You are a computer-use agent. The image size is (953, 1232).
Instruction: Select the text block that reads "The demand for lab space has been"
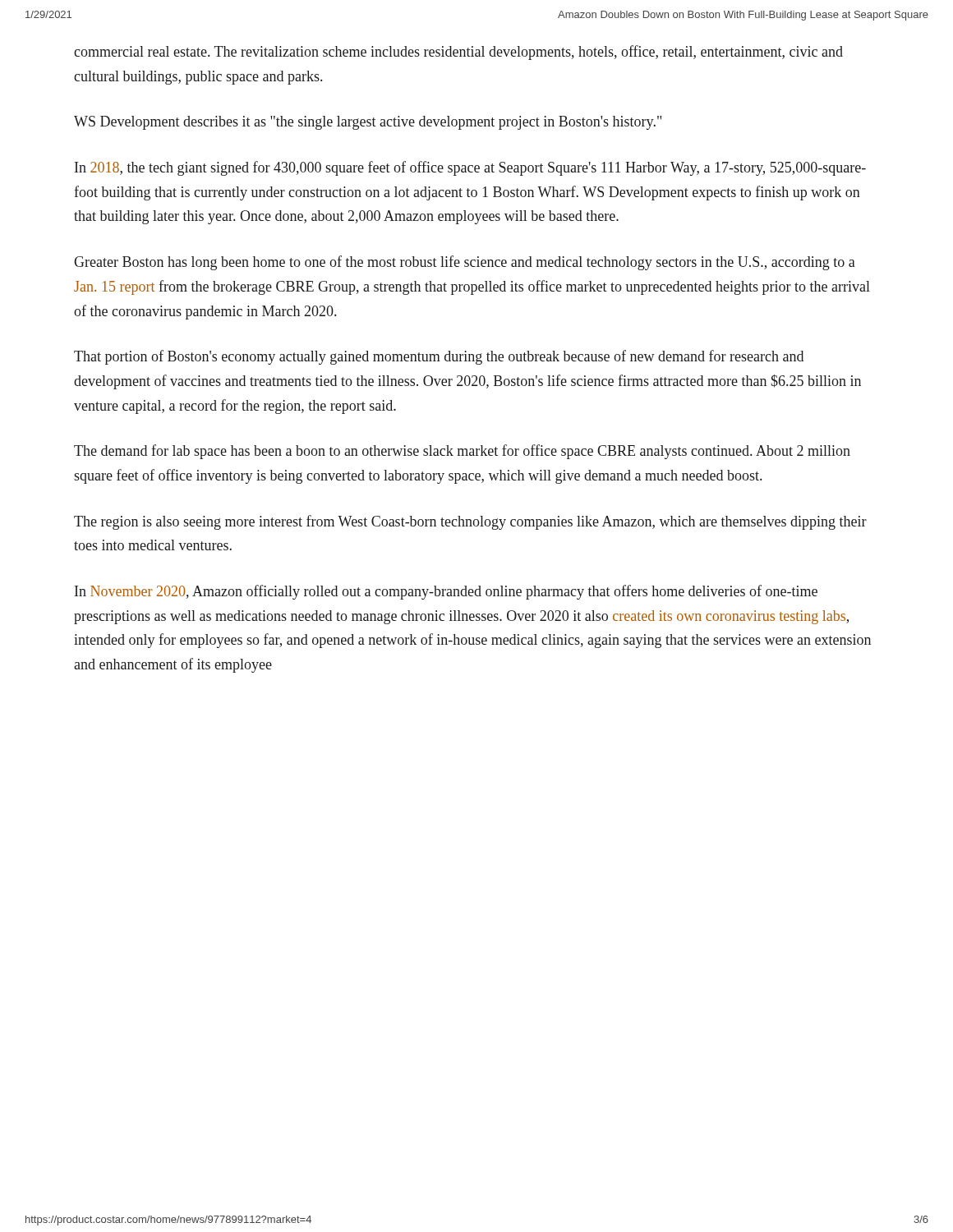pyautogui.click(x=462, y=463)
